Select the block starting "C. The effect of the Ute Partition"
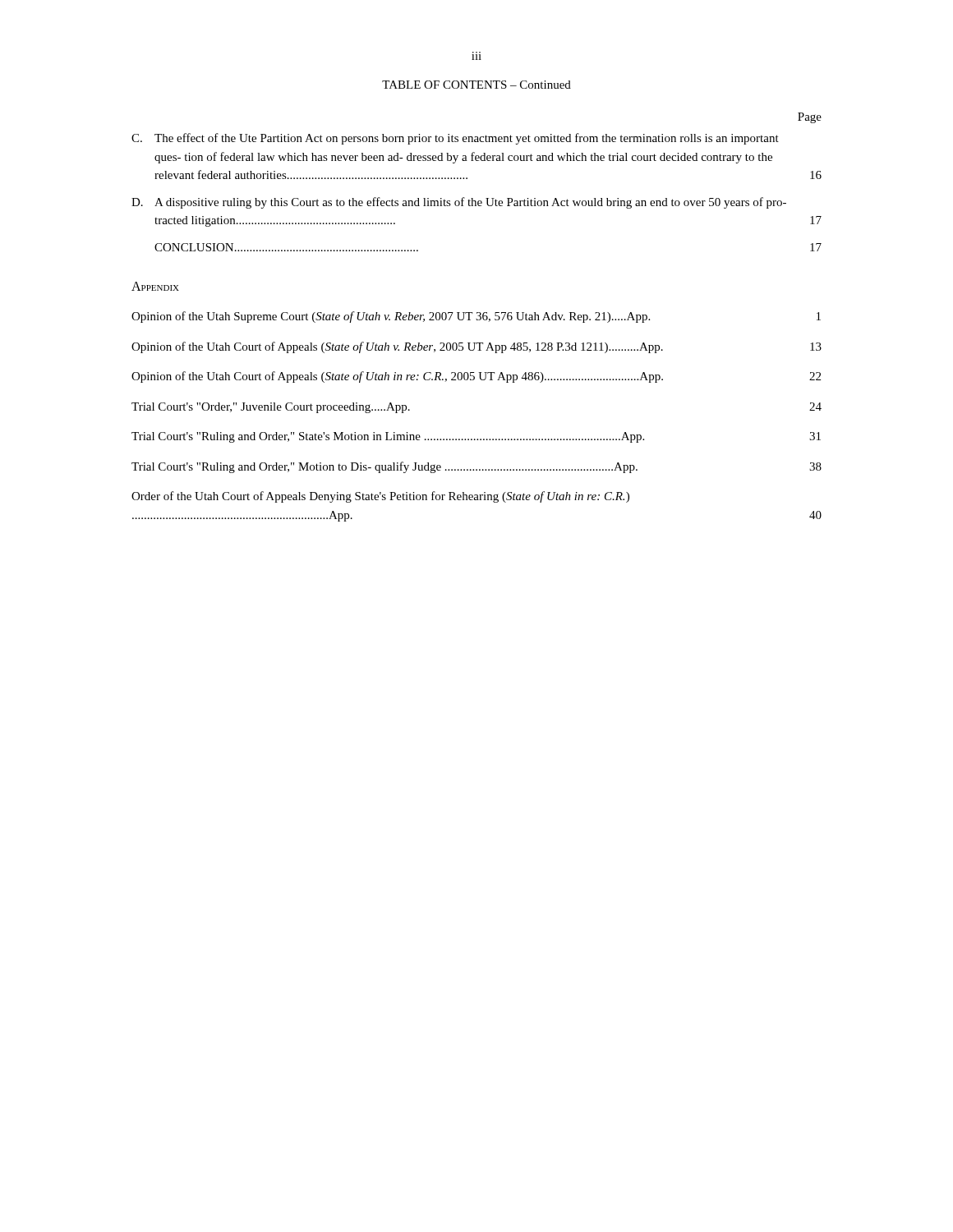953x1232 pixels. coord(476,157)
